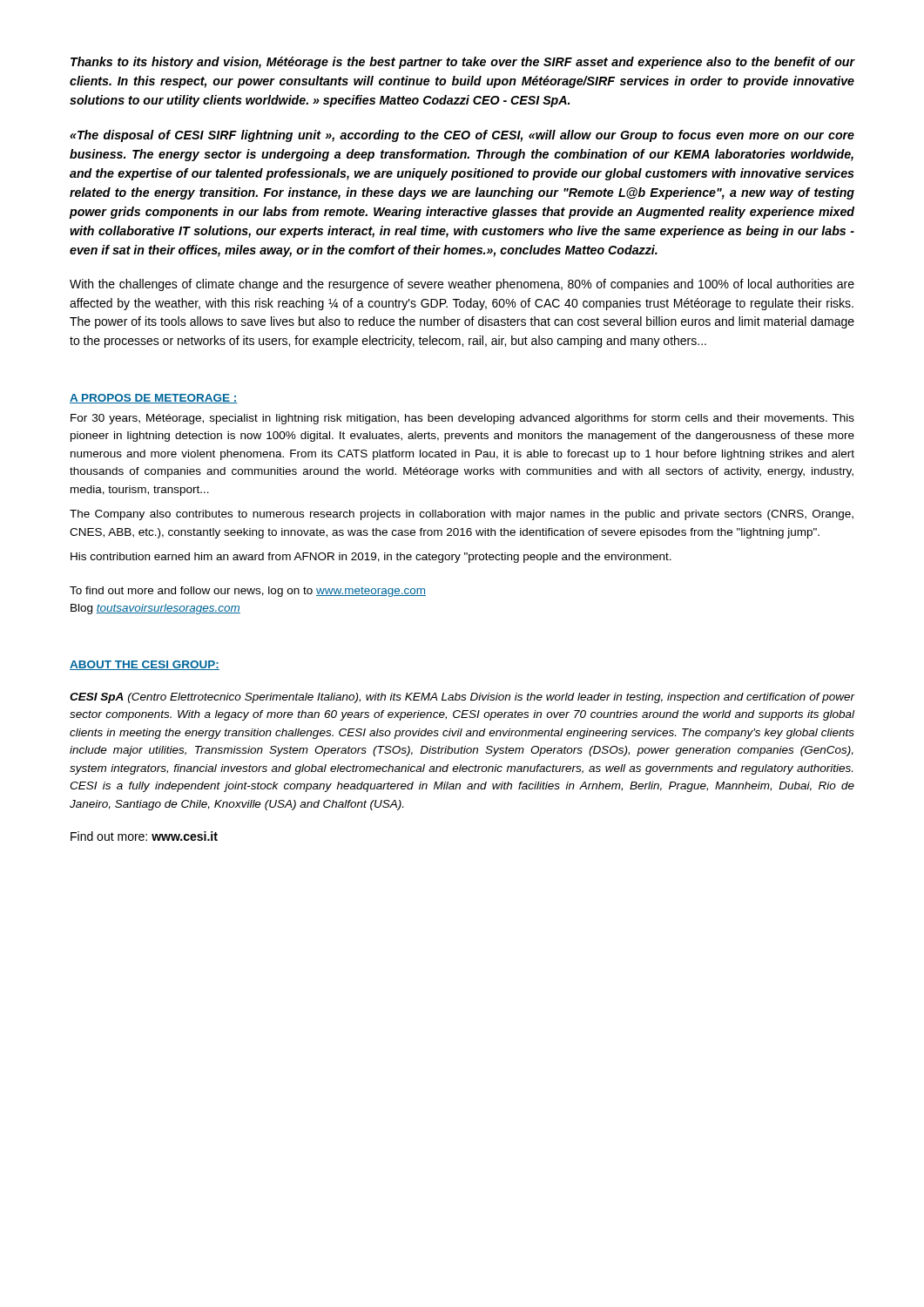This screenshot has height=1307, width=924.
Task: Click on the section header that says "ABOUT THE CESI GROUP:"
Action: point(144,664)
